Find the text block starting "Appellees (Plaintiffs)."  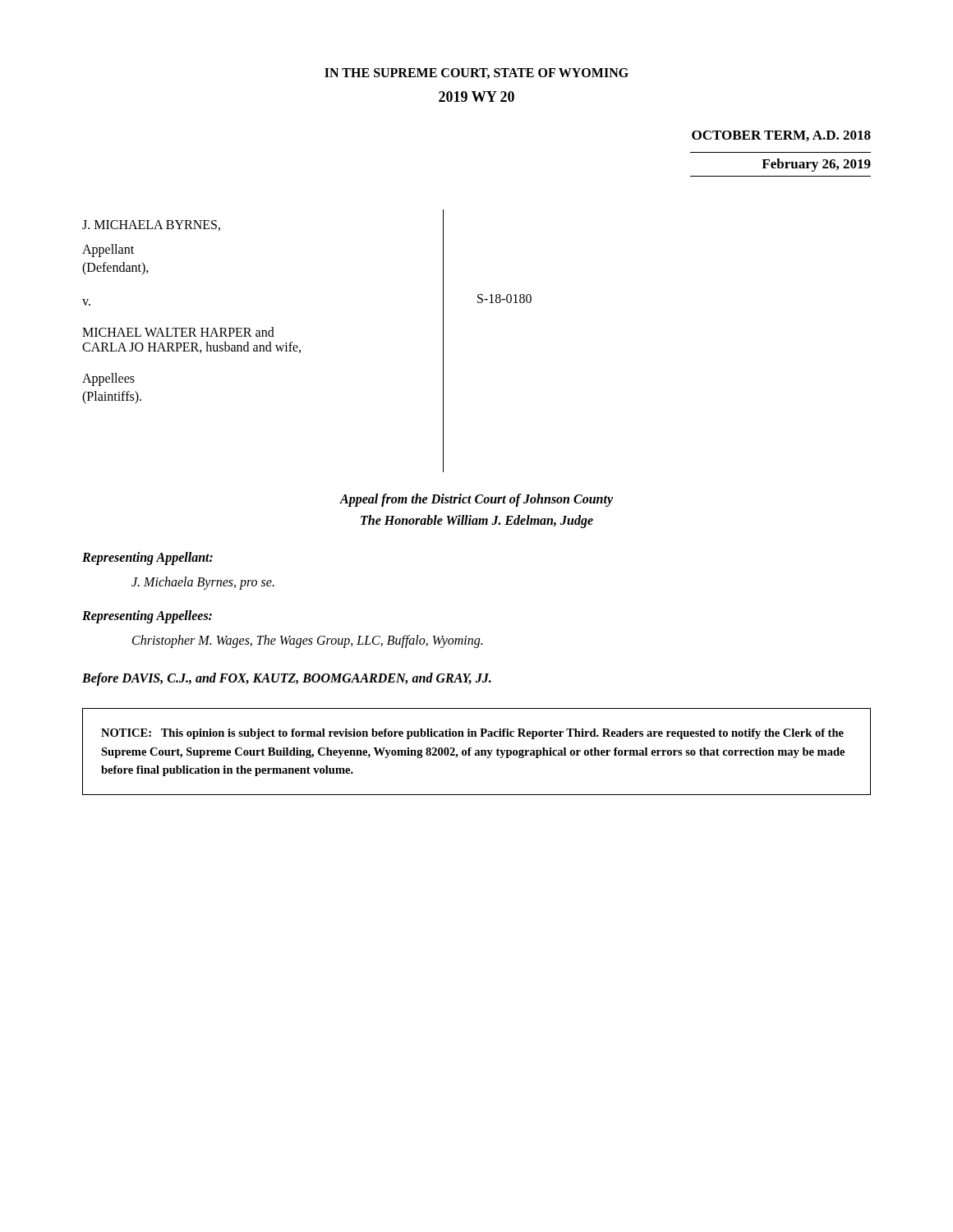coord(112,387)
